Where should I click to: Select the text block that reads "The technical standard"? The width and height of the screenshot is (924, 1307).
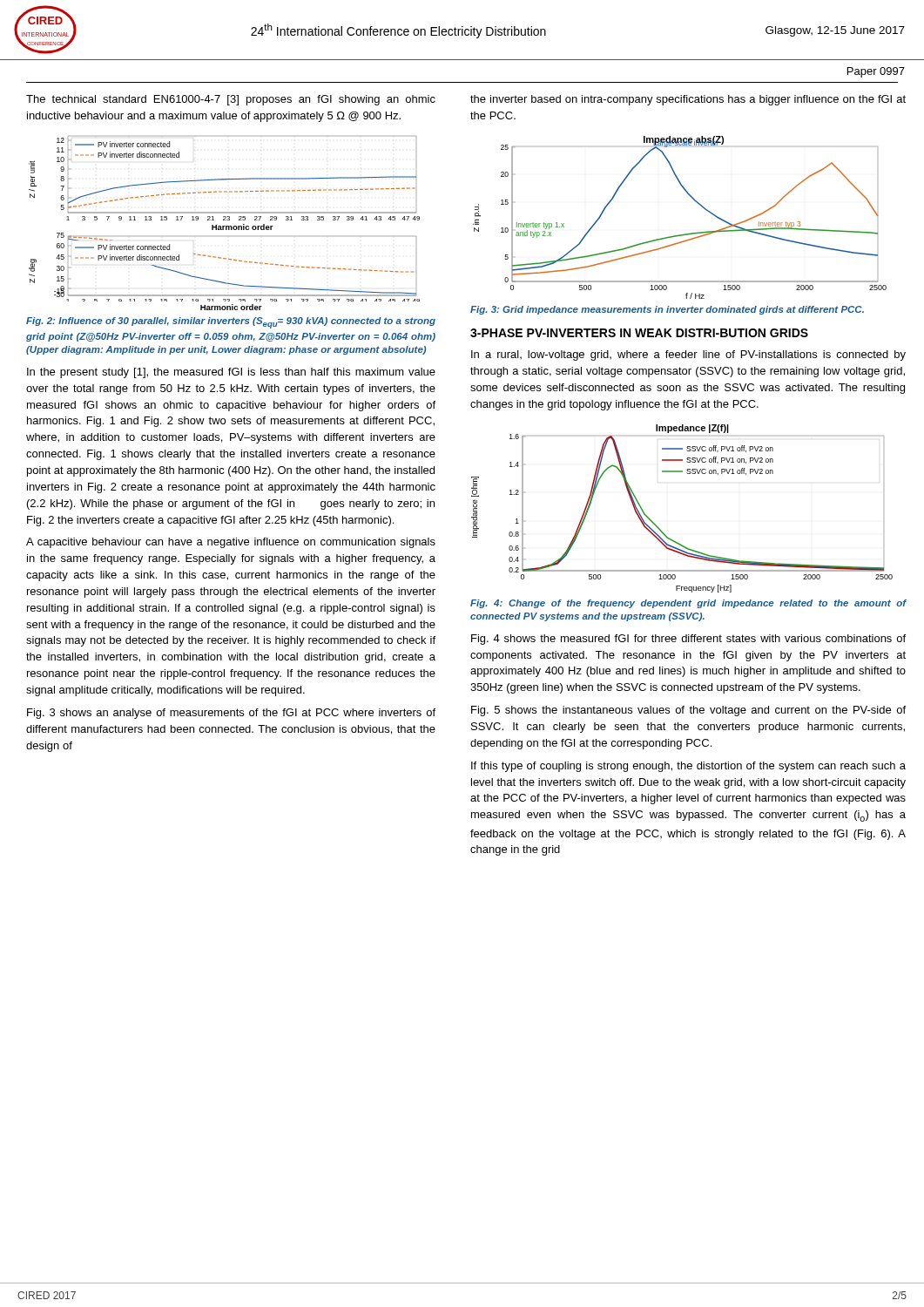coord(231,108)
